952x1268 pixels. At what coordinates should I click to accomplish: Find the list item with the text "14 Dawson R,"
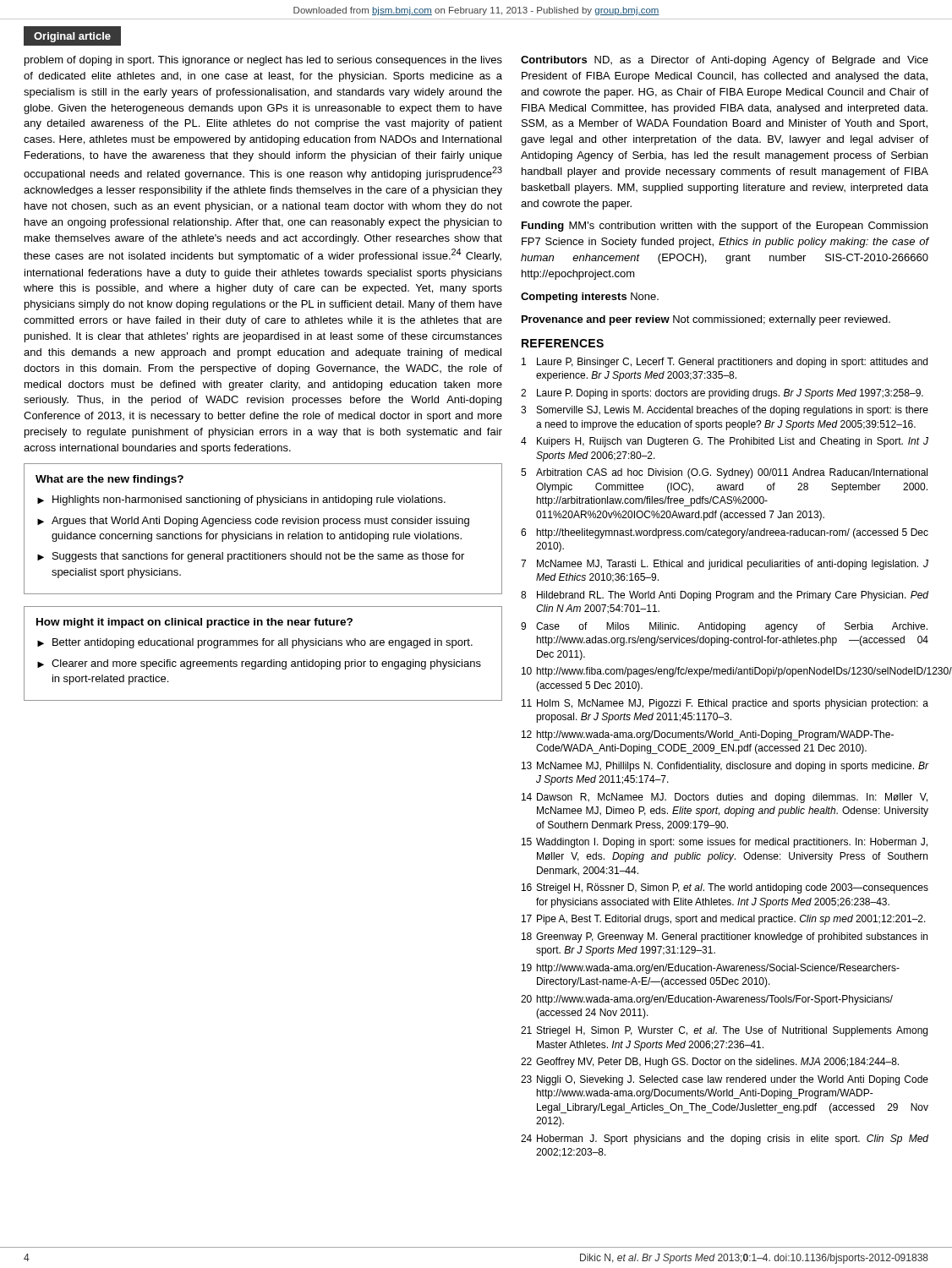725,811
